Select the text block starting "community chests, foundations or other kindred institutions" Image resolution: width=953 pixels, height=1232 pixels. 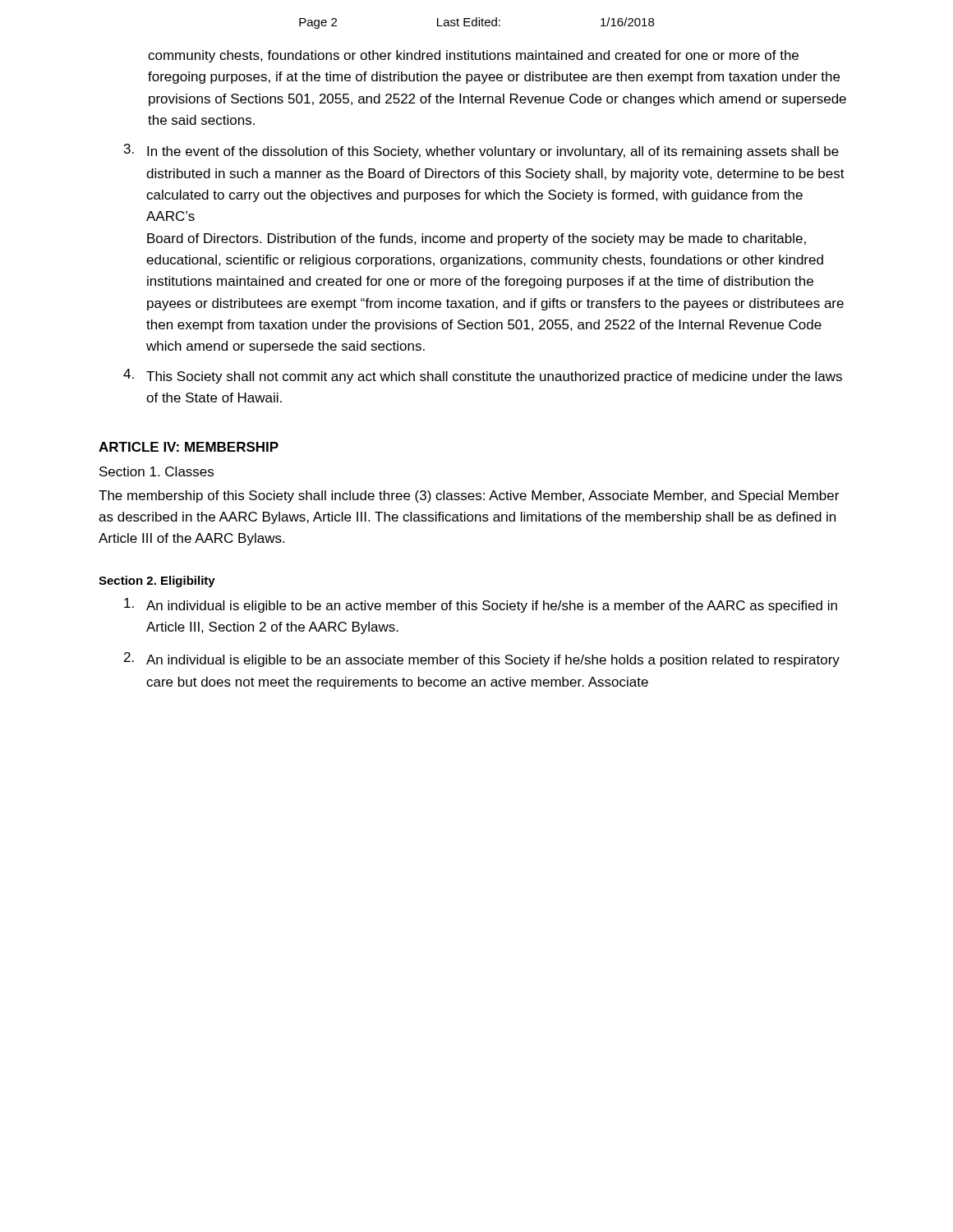pos(497,88)
